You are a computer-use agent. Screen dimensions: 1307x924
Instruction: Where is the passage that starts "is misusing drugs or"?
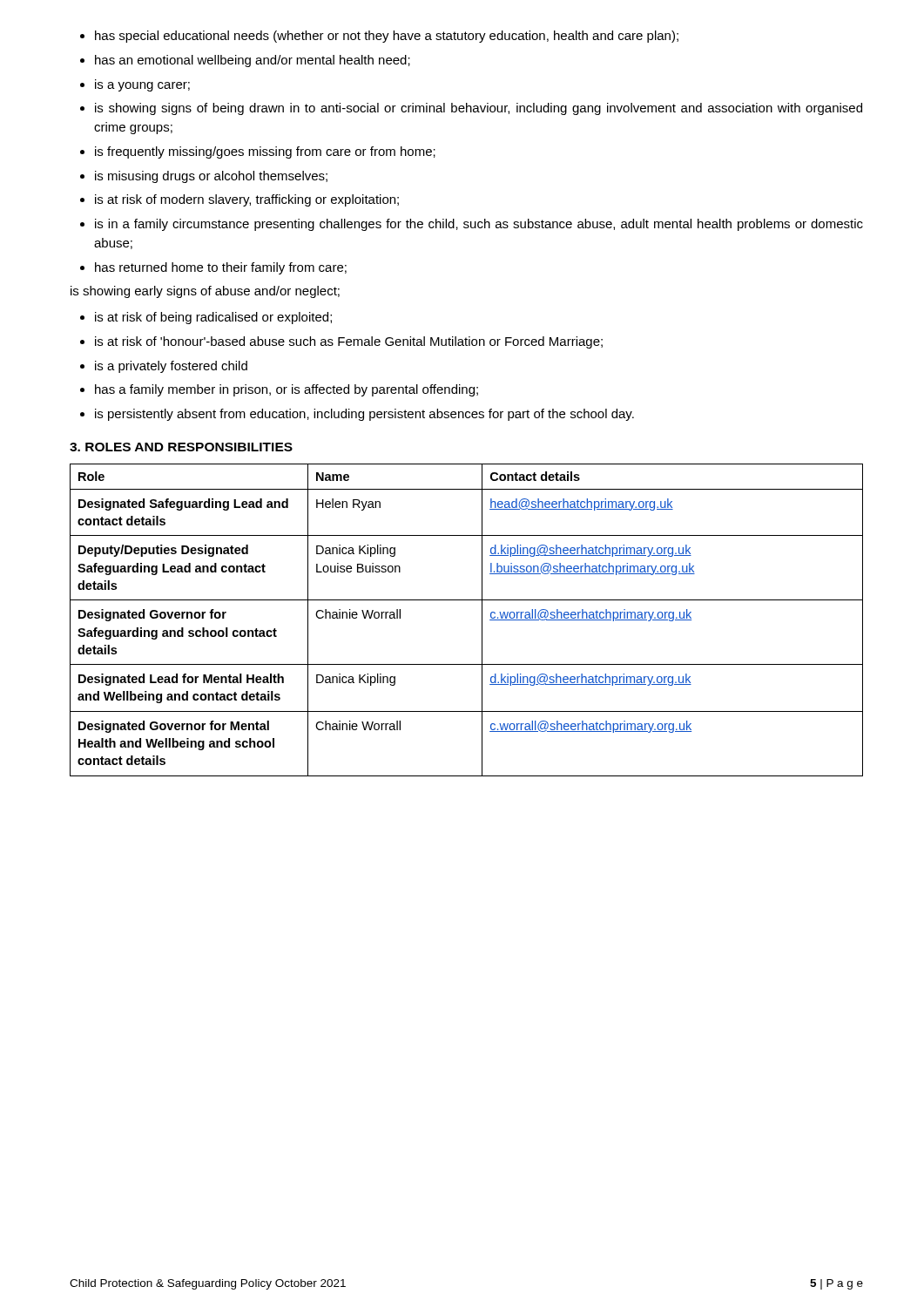[211, 175]
